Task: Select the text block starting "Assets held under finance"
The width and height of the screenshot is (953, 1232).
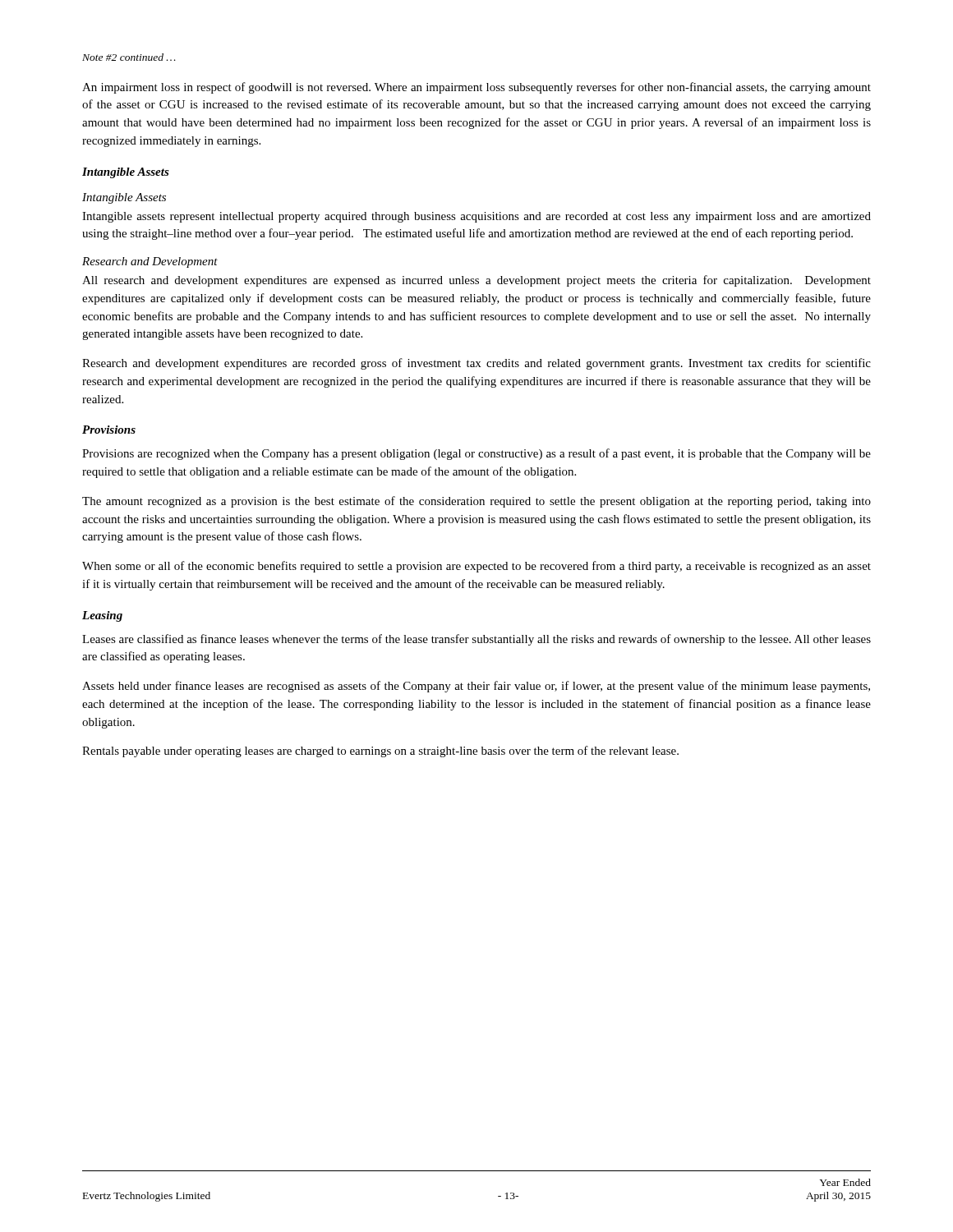Action: (x=476, y=704)
